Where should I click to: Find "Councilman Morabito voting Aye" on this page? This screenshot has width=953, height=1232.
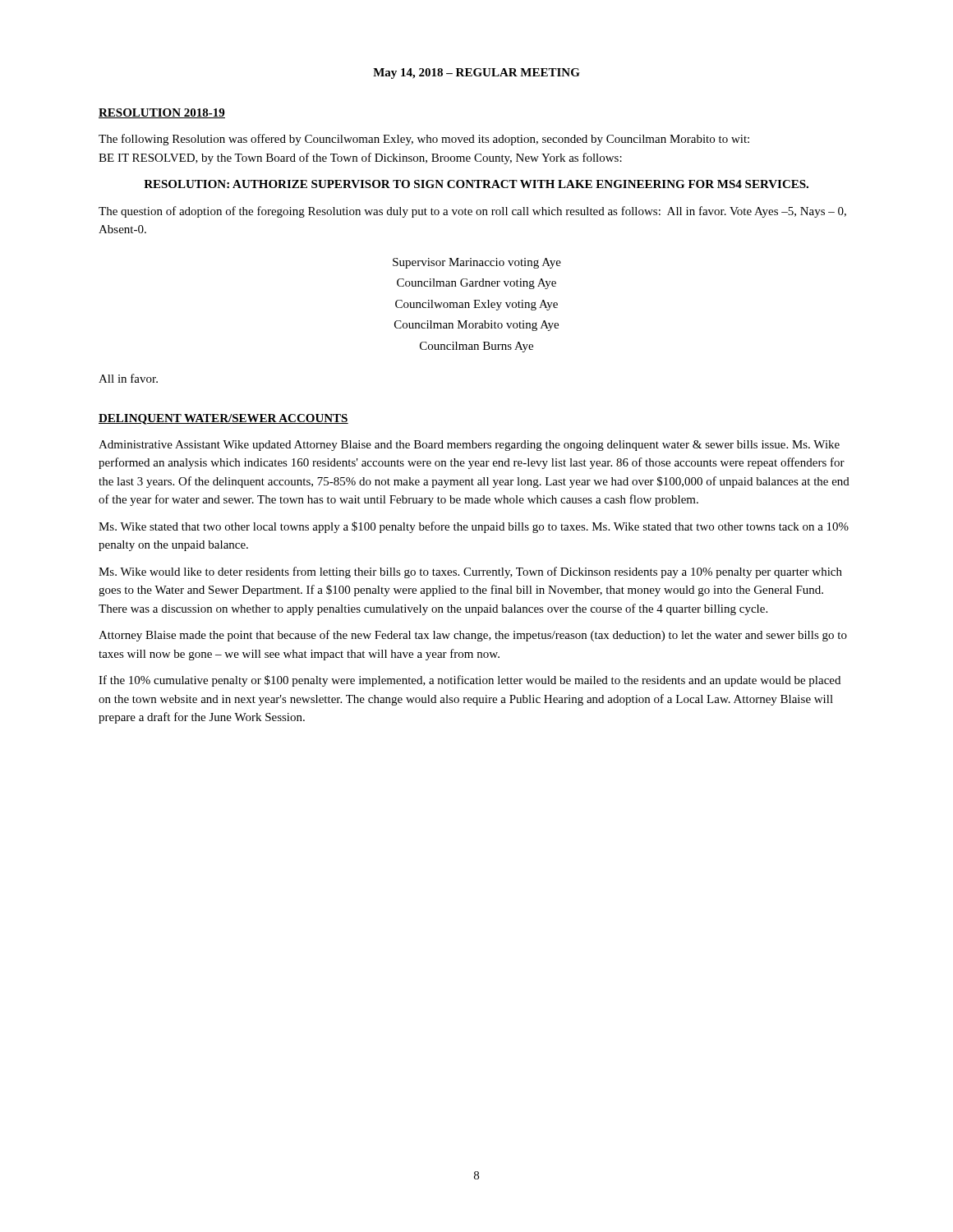(476, 324)
